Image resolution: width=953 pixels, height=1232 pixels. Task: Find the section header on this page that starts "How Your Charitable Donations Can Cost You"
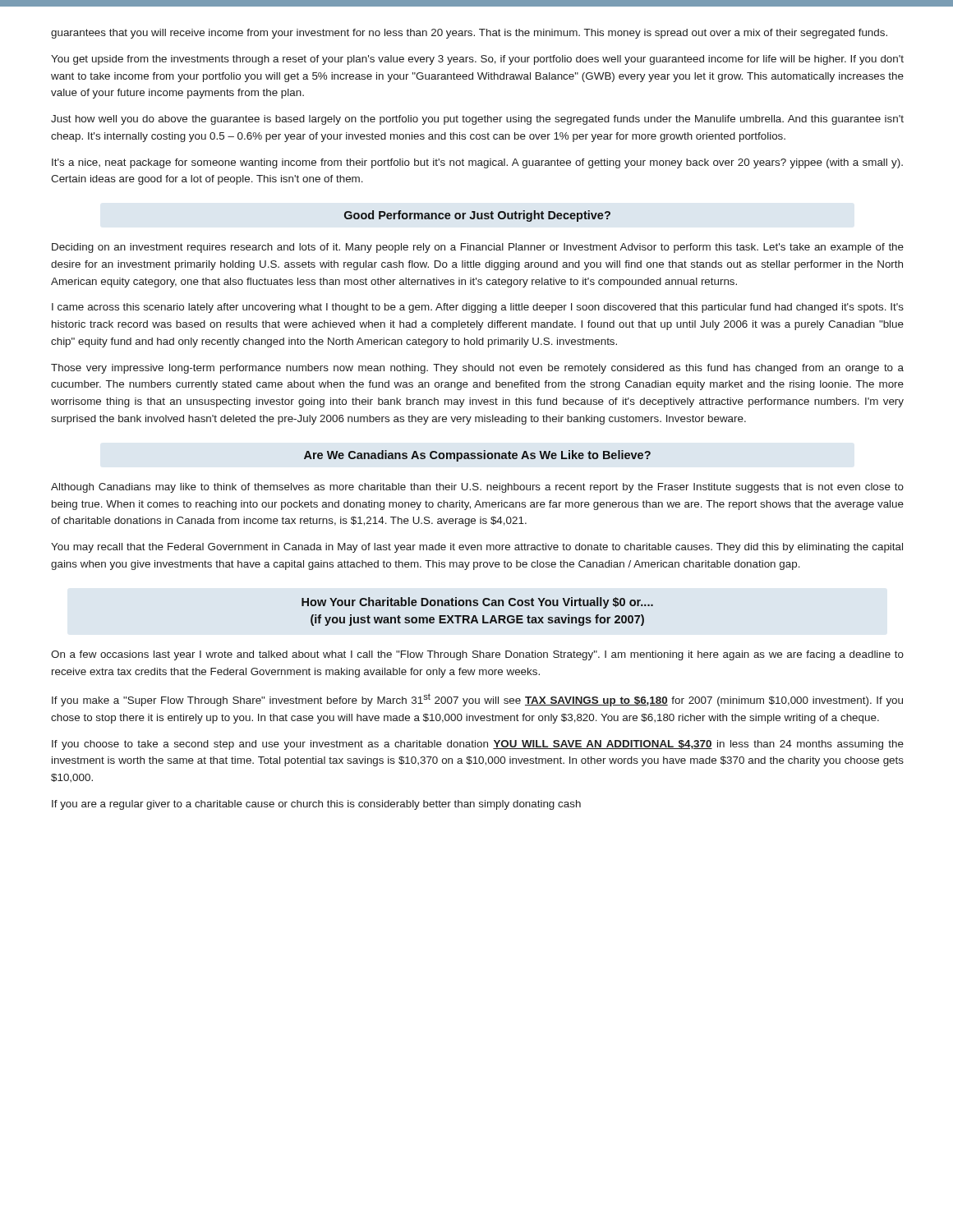477,611
